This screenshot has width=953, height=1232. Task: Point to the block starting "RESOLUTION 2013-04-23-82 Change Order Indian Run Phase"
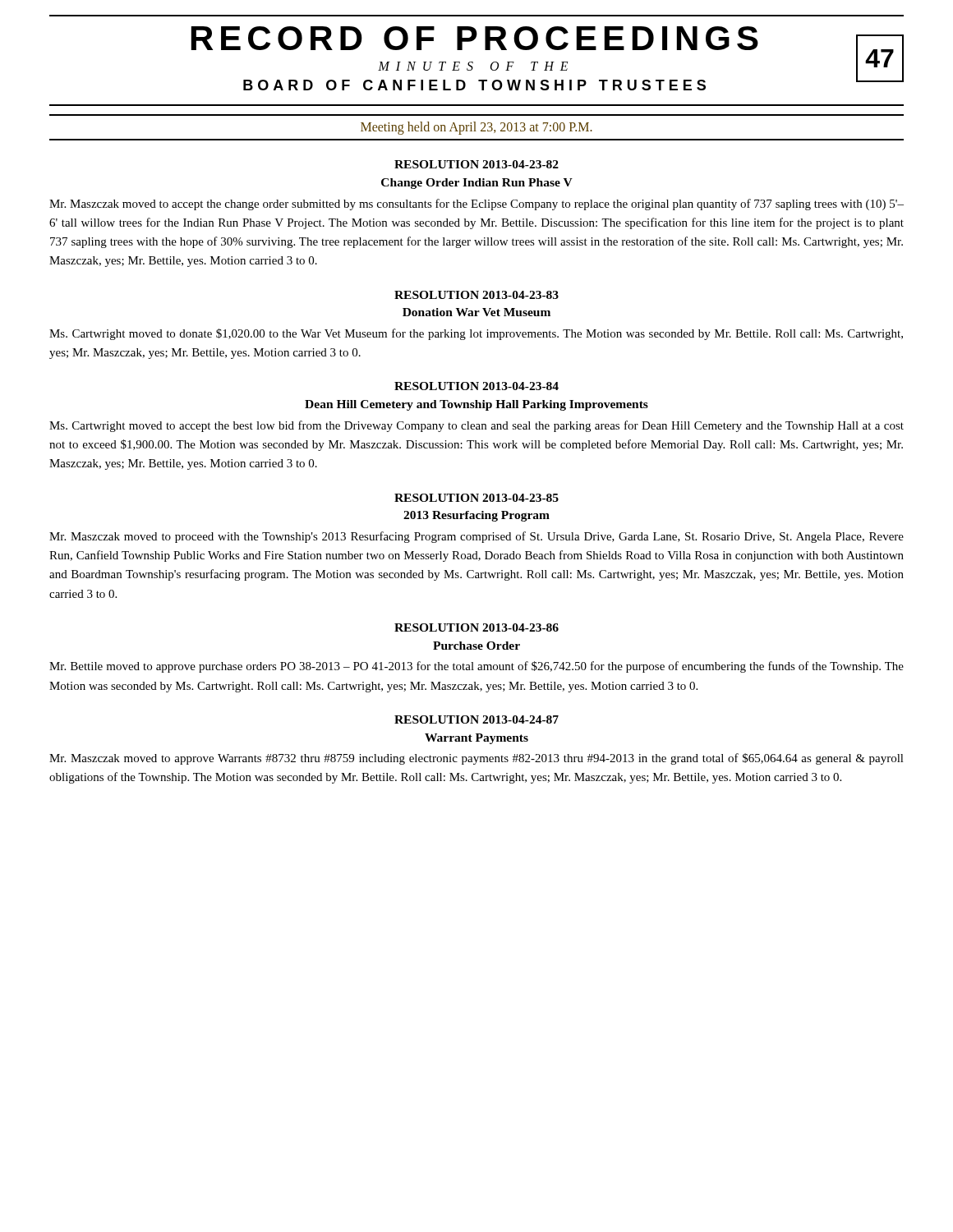(476, 173)
